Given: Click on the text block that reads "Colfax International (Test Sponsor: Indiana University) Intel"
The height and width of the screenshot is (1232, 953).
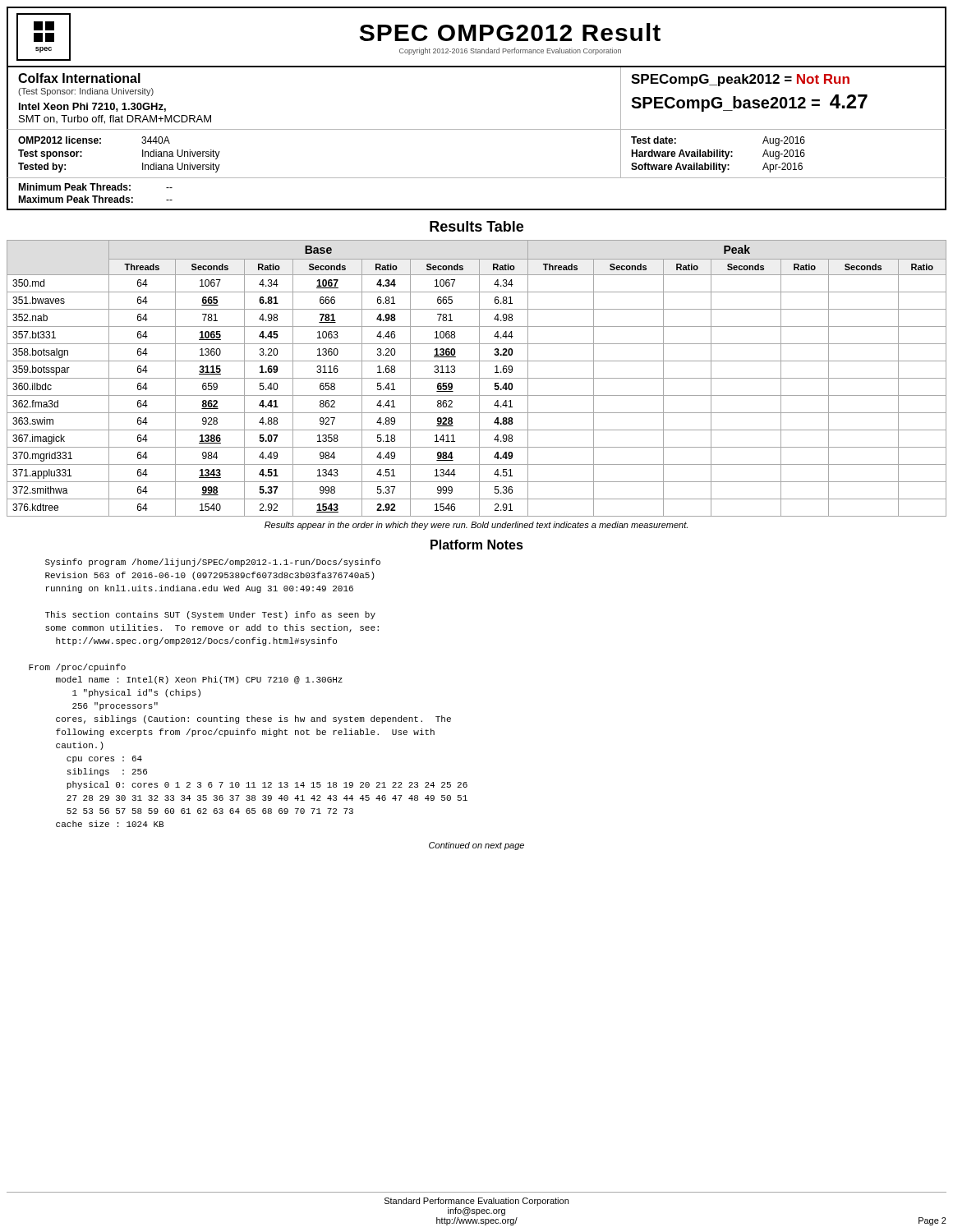Looking at the screenshot, I should tap(79, 78).
